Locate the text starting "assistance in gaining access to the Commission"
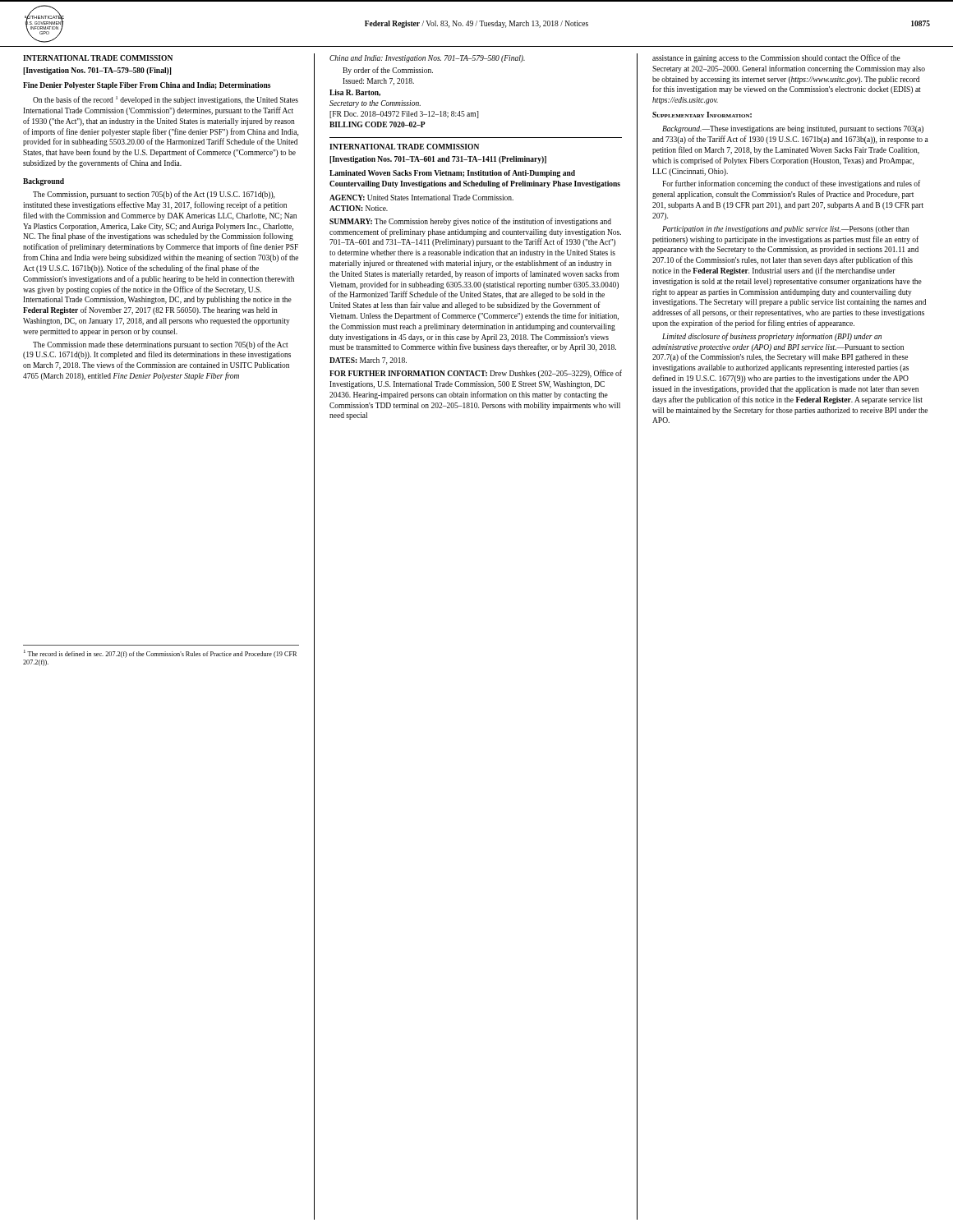The width and height of the screenshot is (953, 1232). pos(790,80)
